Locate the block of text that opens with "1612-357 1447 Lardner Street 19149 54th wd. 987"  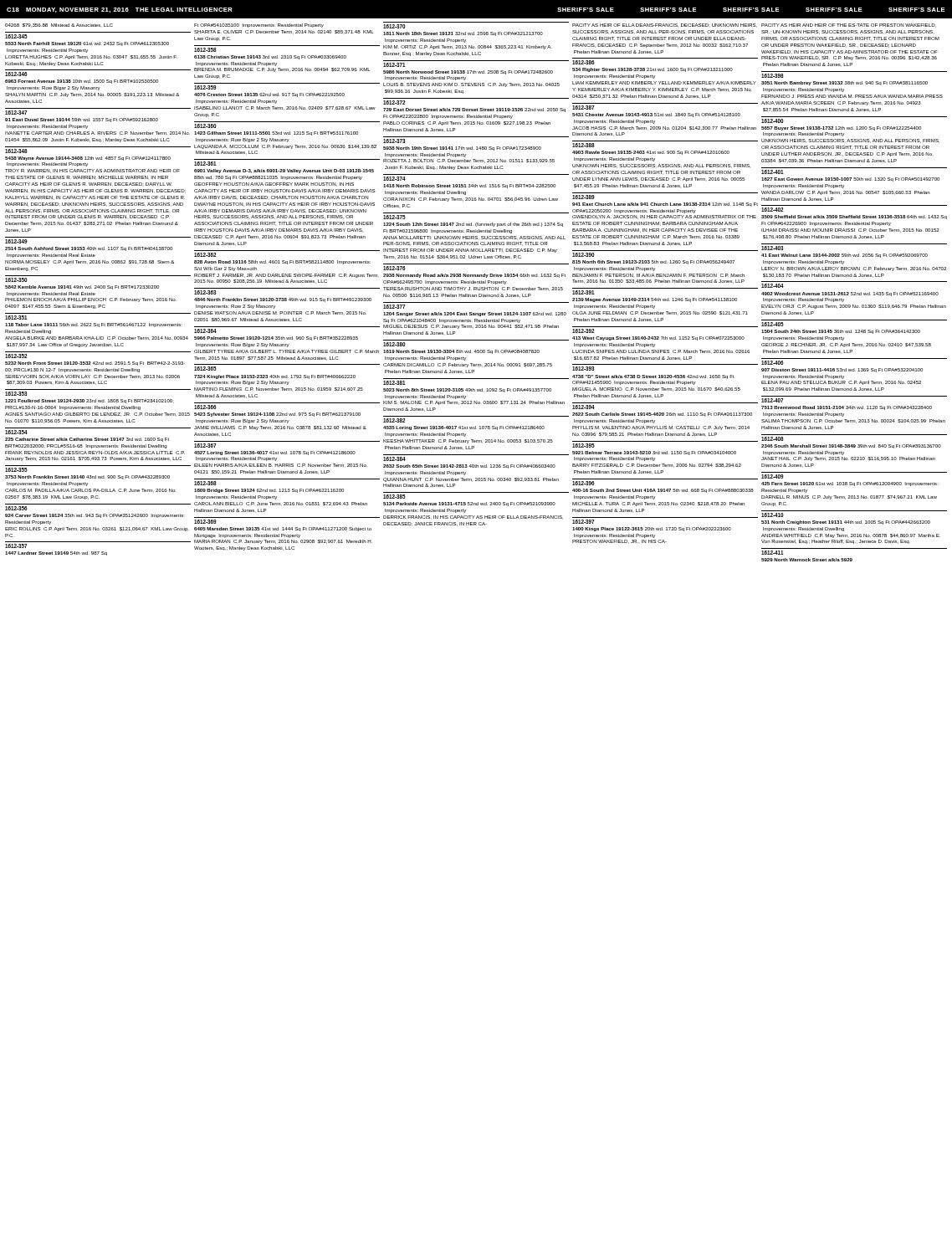coord(98,549)
